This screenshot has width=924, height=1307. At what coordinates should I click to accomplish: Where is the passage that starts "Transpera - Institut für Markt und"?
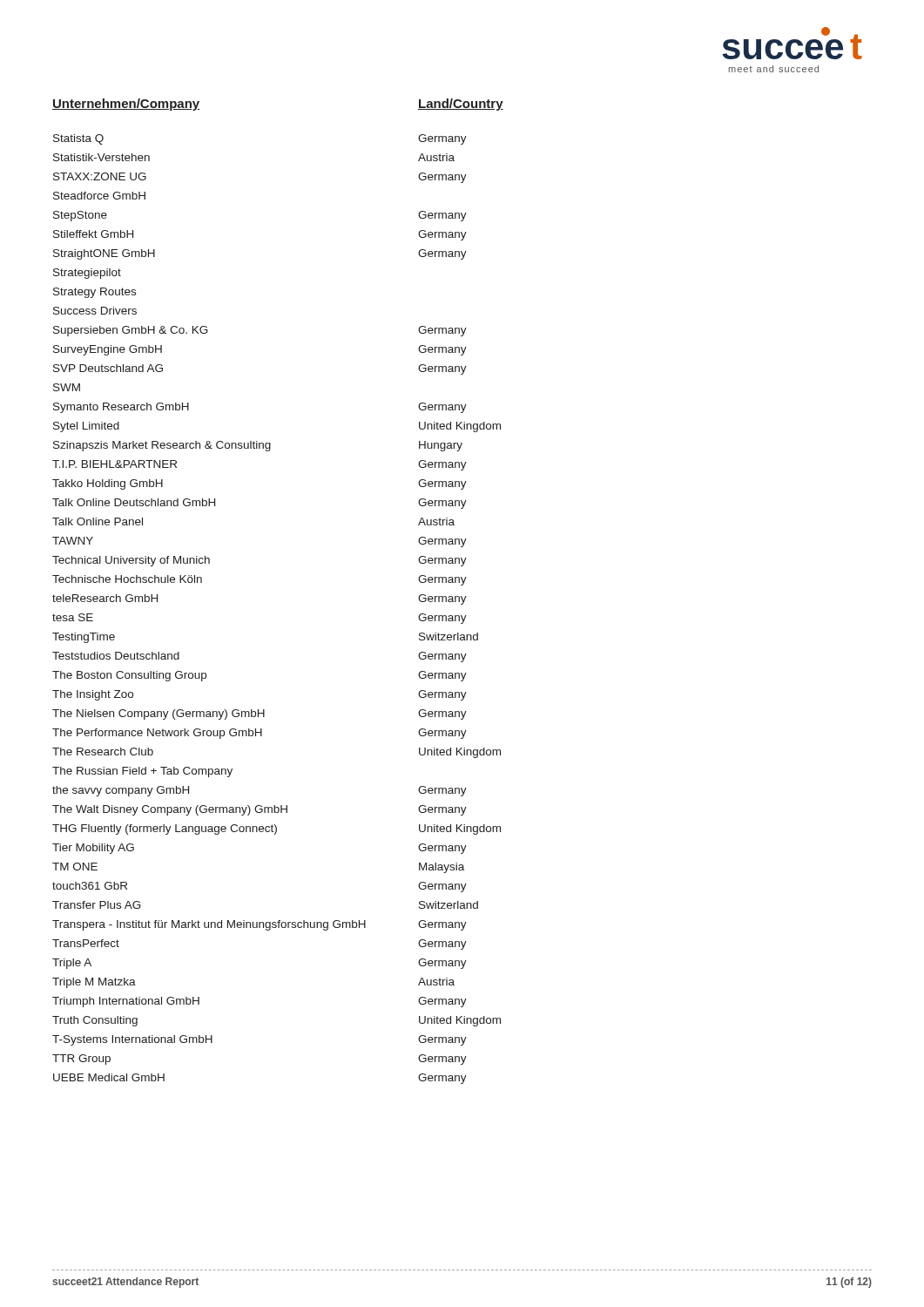tap(366, 925)
